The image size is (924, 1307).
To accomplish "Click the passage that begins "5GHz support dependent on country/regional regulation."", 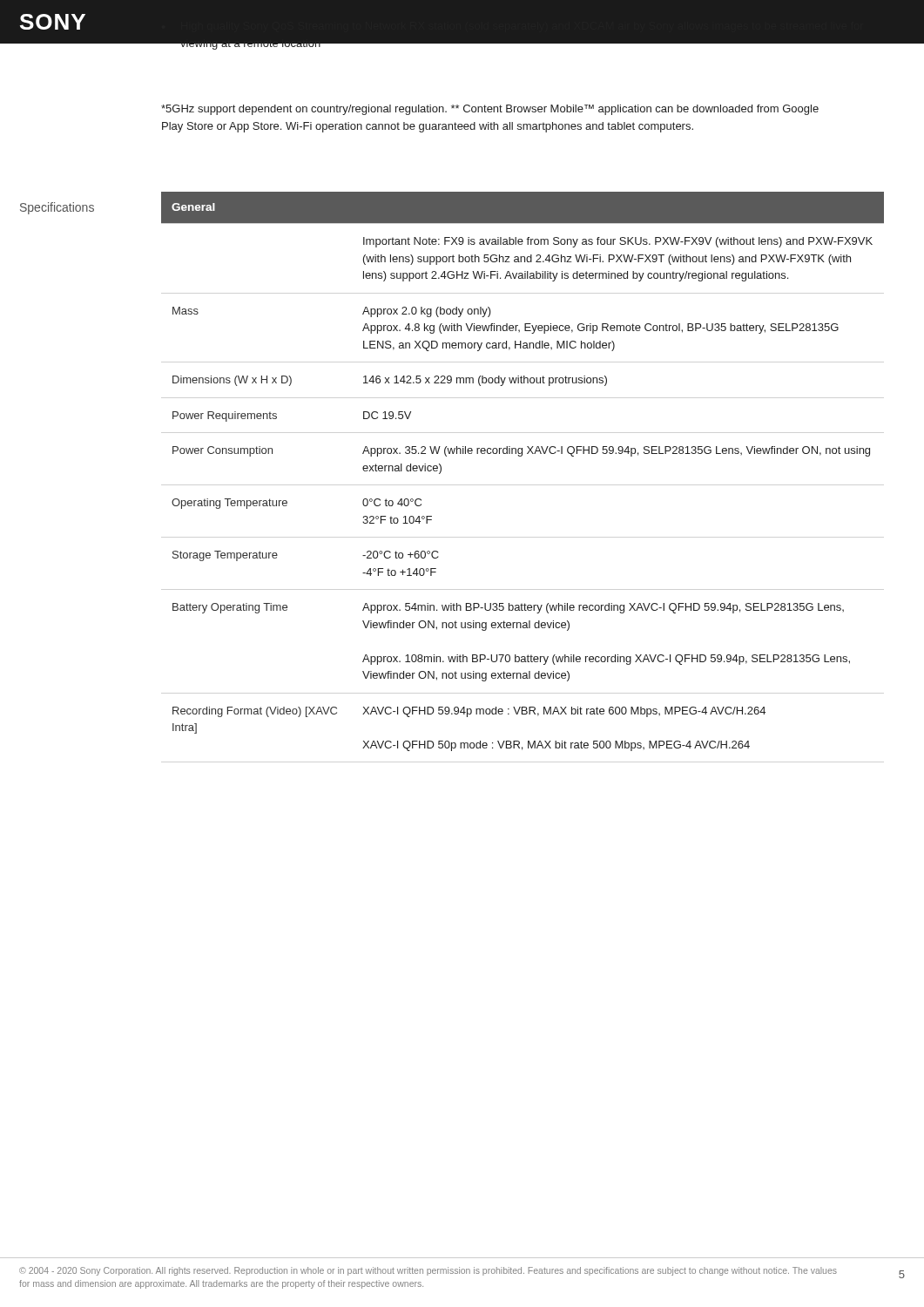I will [x=490, y=117].
